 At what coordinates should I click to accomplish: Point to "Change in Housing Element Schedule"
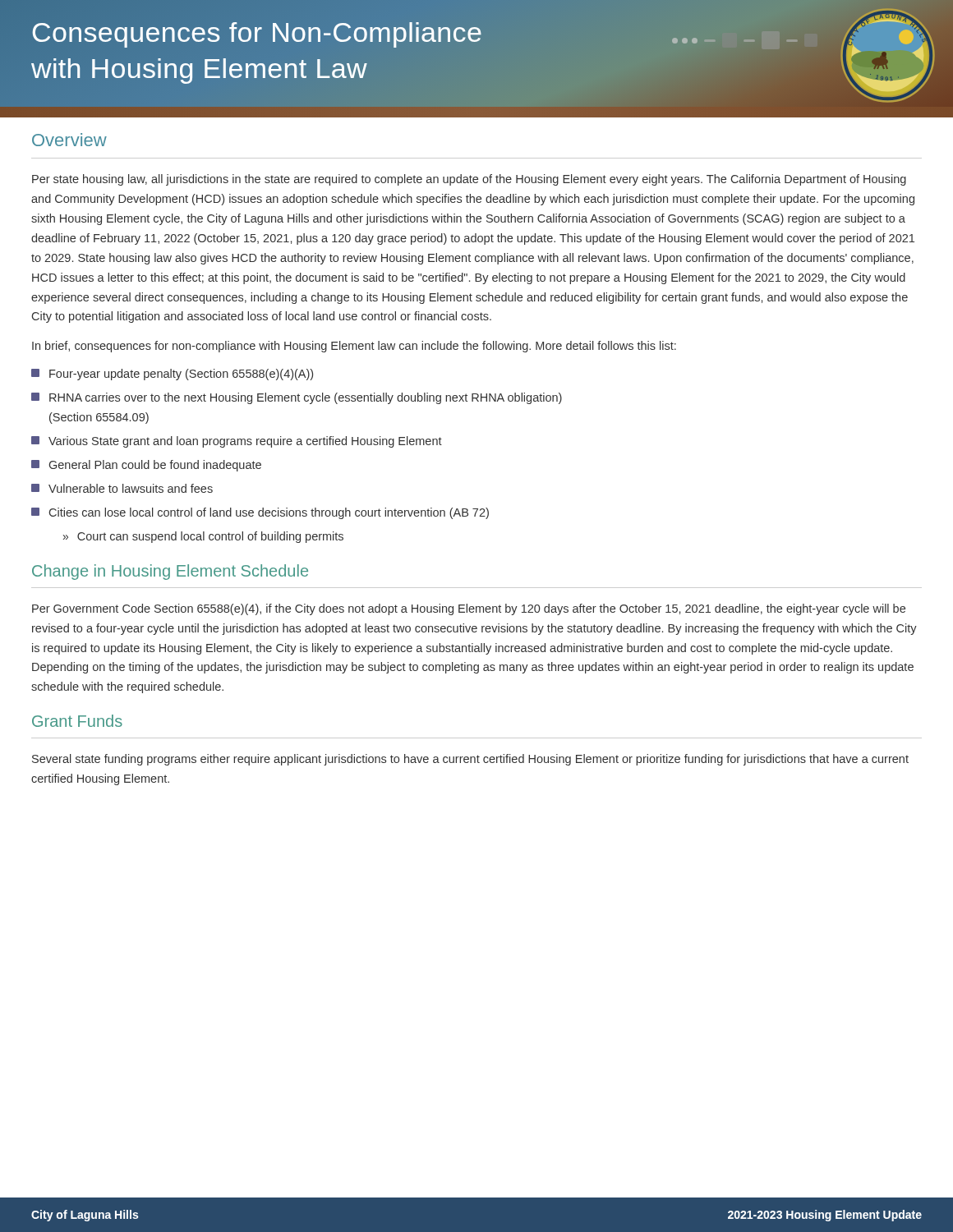(170, 571)
